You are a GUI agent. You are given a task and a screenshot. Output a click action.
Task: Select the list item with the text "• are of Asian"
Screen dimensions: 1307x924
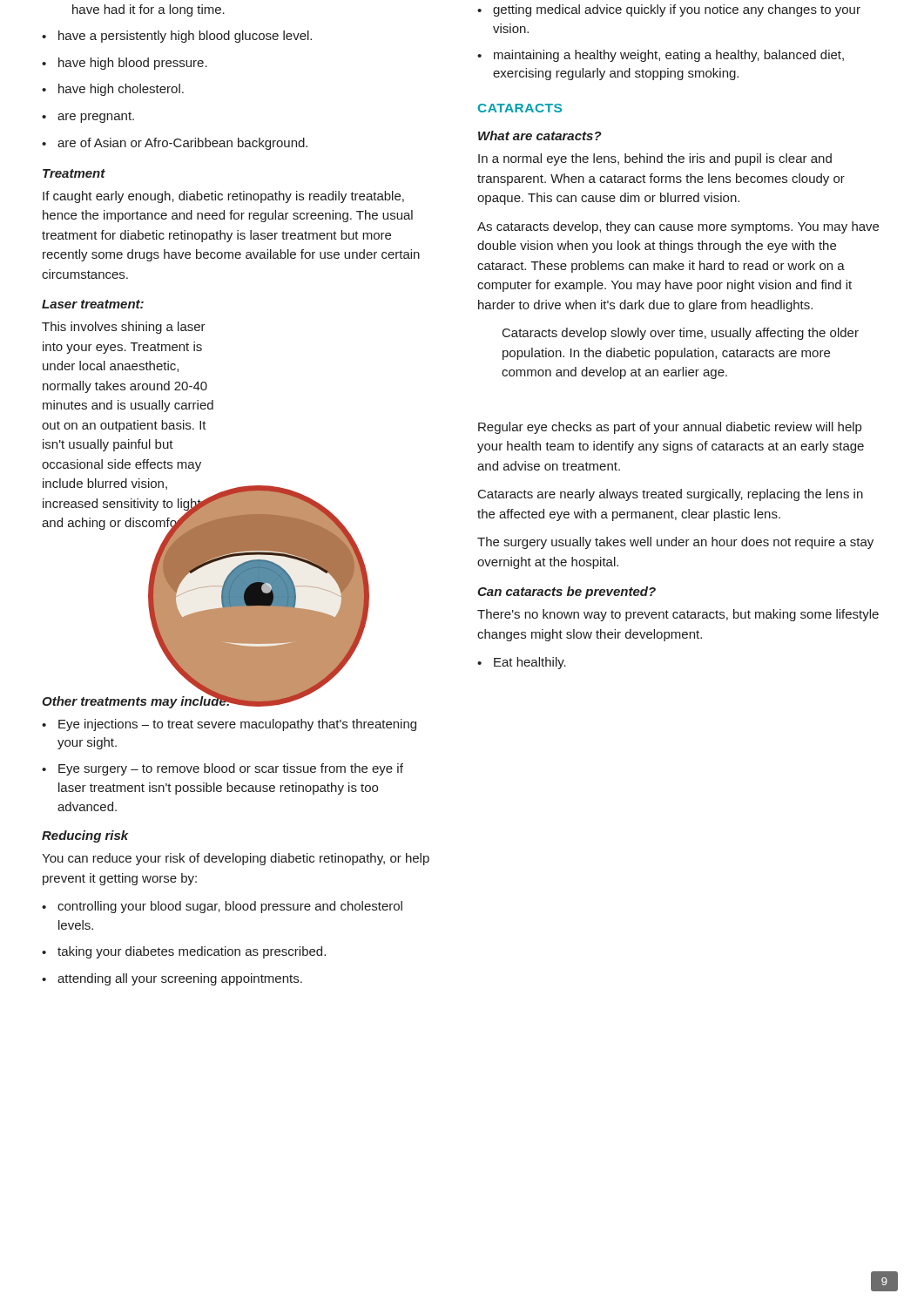pyautogui.click(x=238, y=143)
